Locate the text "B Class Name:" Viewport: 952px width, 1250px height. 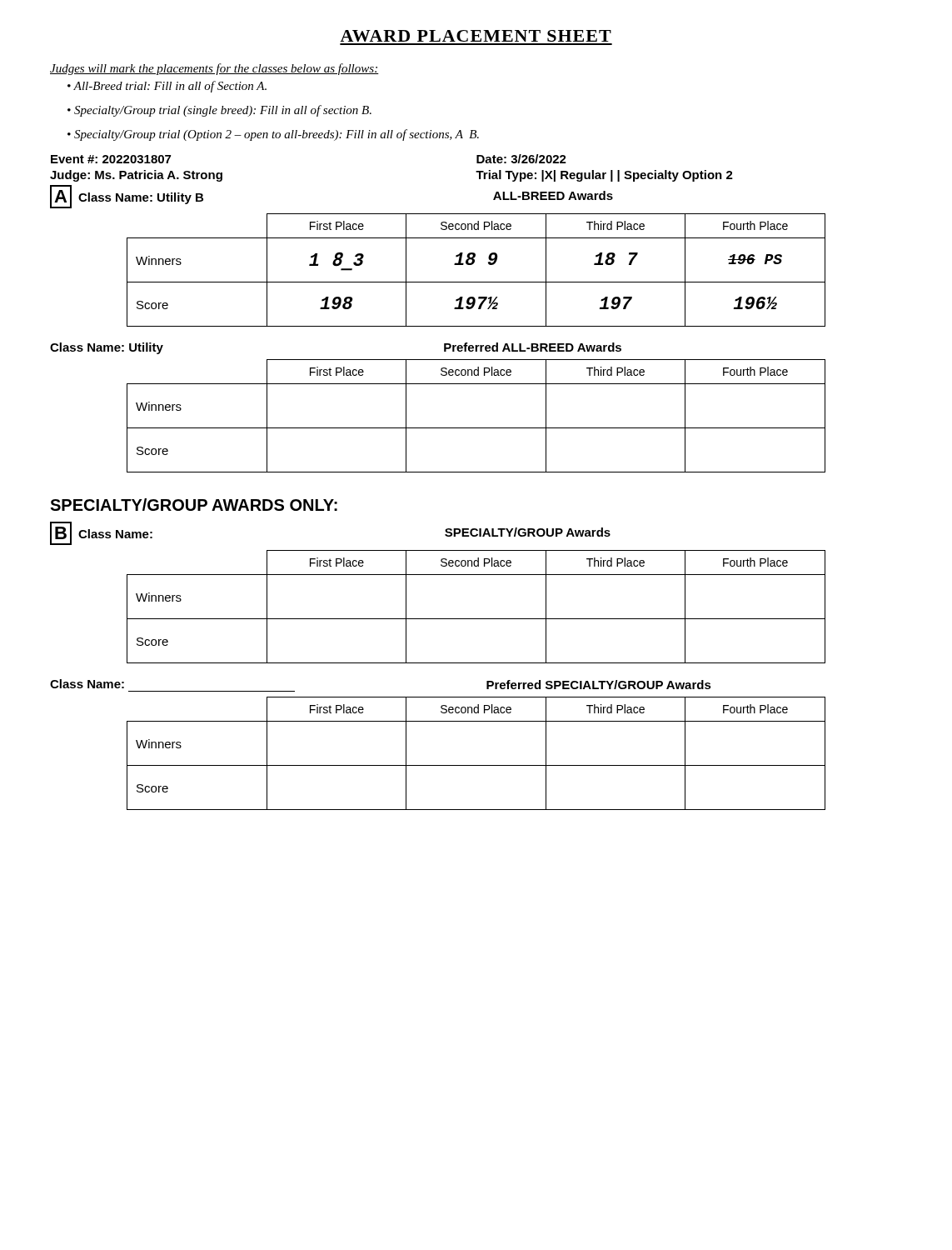pyautogui.click(x=102, y=534)
